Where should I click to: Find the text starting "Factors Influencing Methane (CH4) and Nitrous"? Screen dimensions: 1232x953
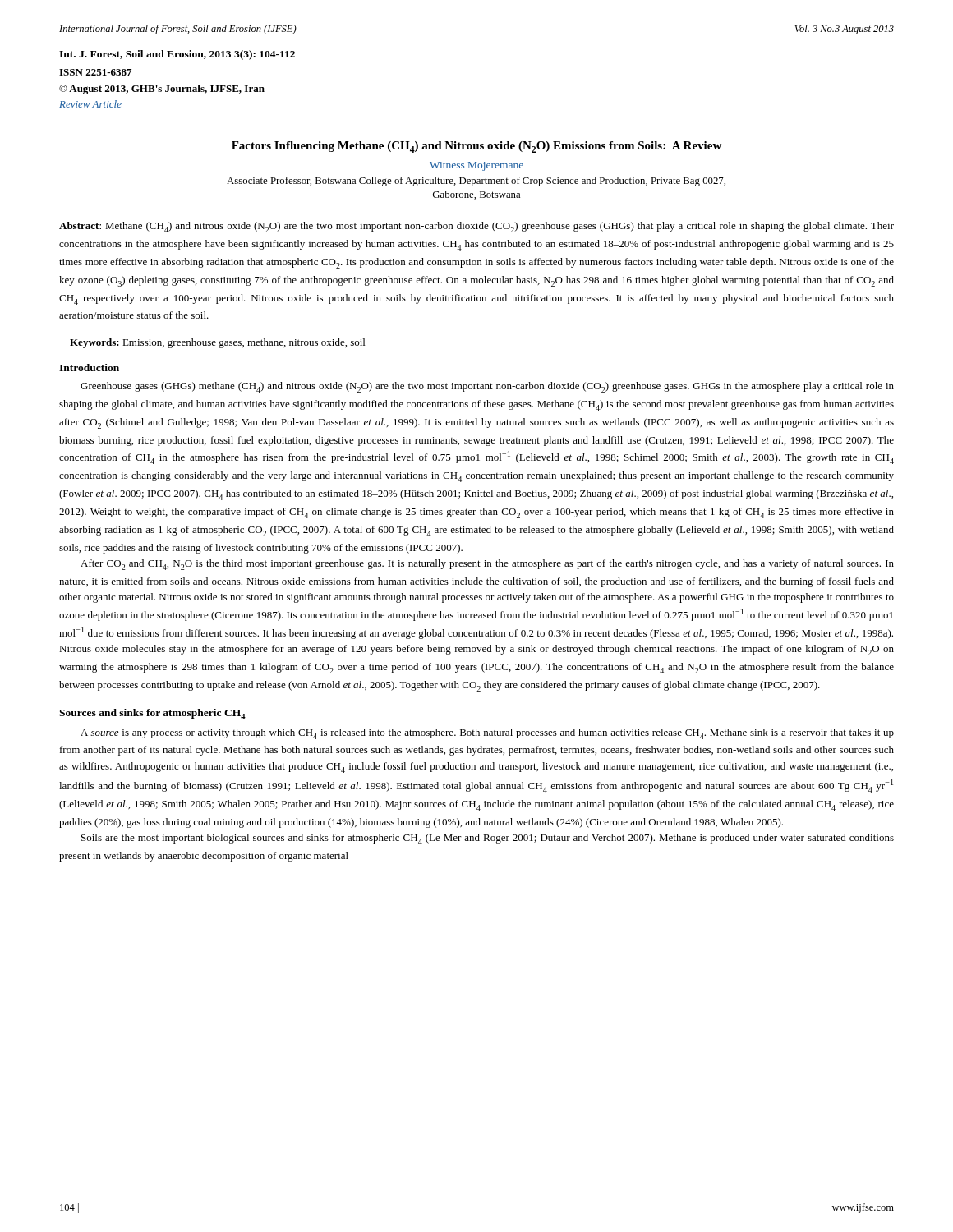coord(476,147)
